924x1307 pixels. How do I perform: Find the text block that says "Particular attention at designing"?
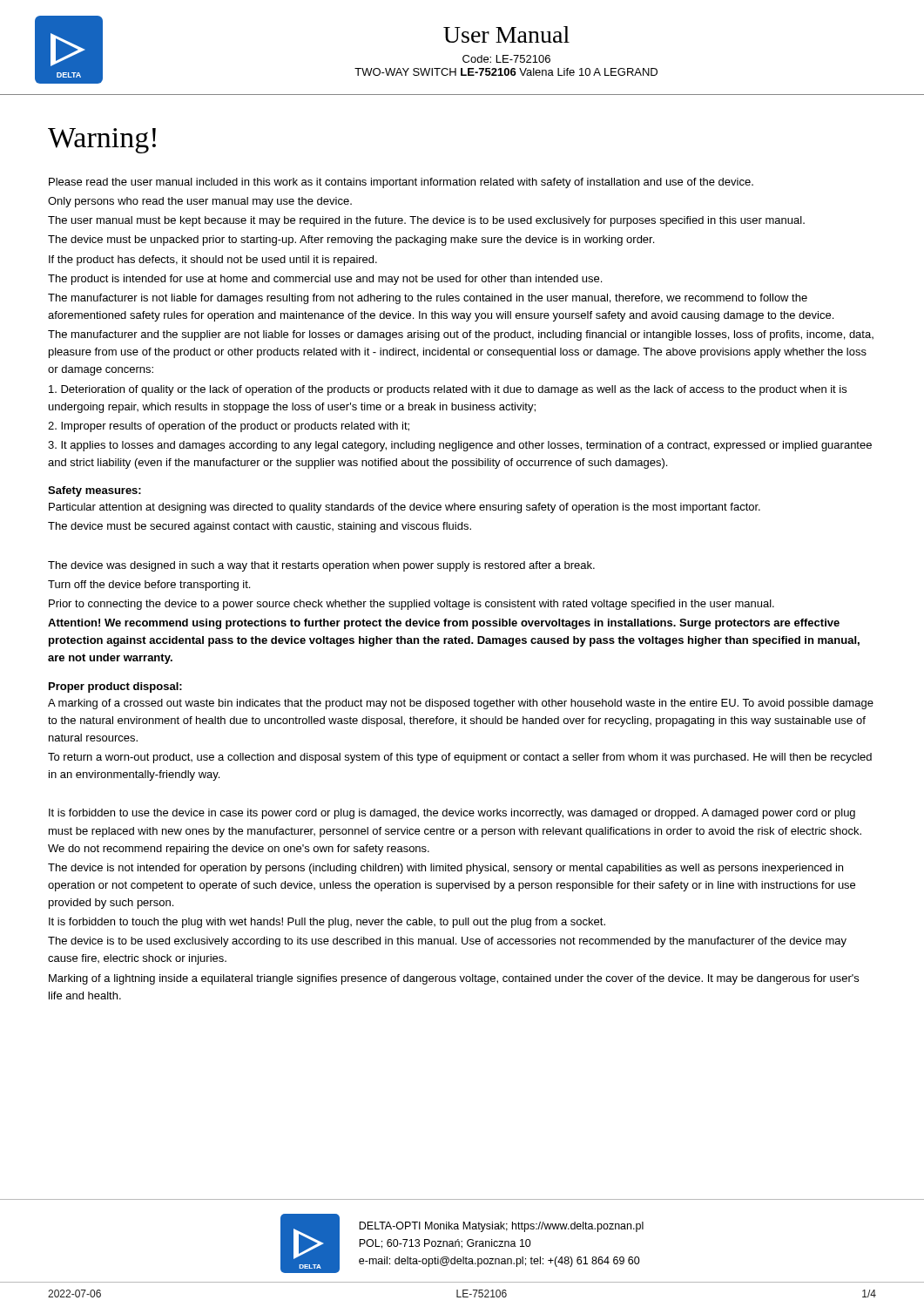(405, 508)
